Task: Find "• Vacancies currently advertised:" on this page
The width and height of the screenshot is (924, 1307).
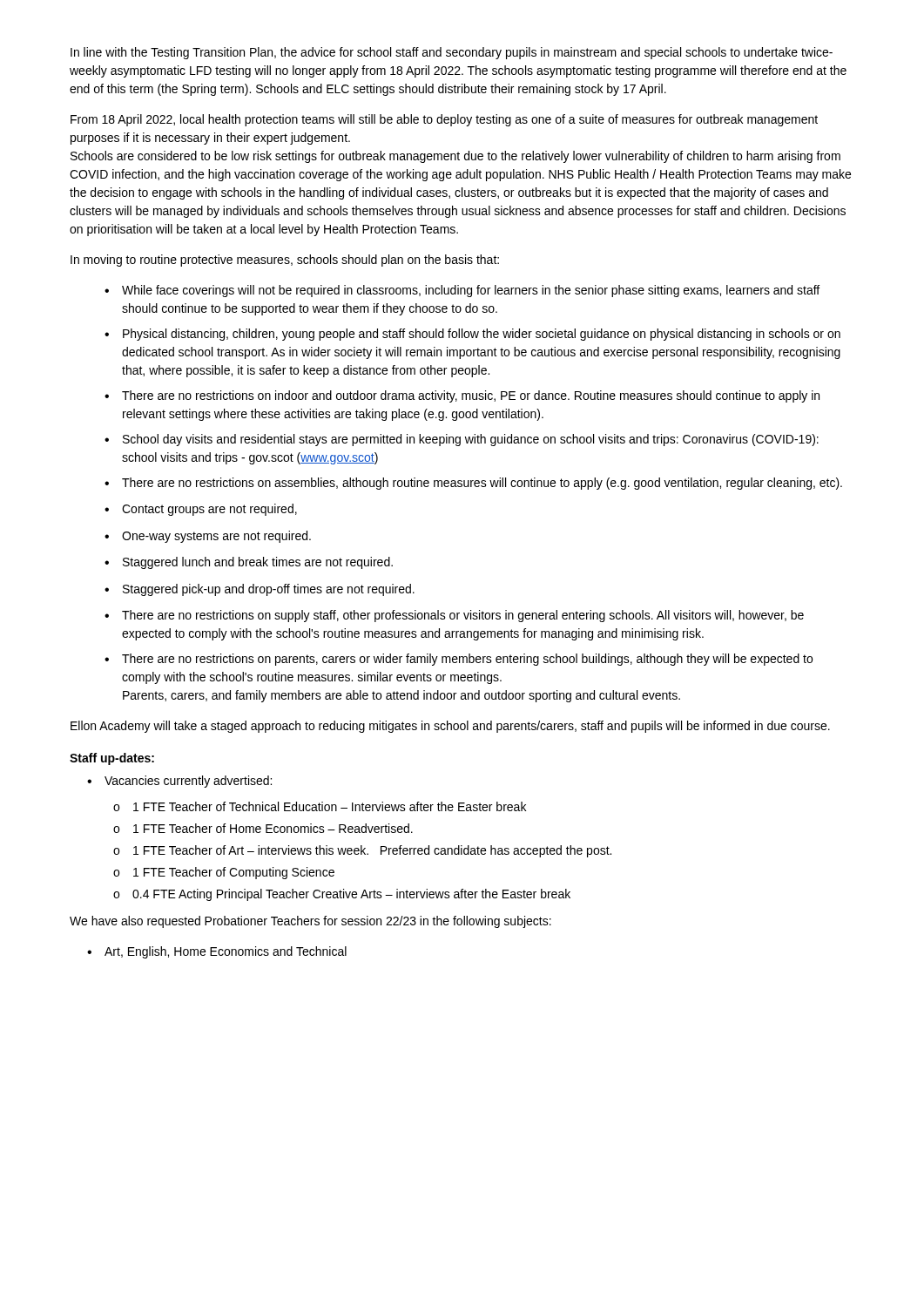Action: tap(180, 782)
